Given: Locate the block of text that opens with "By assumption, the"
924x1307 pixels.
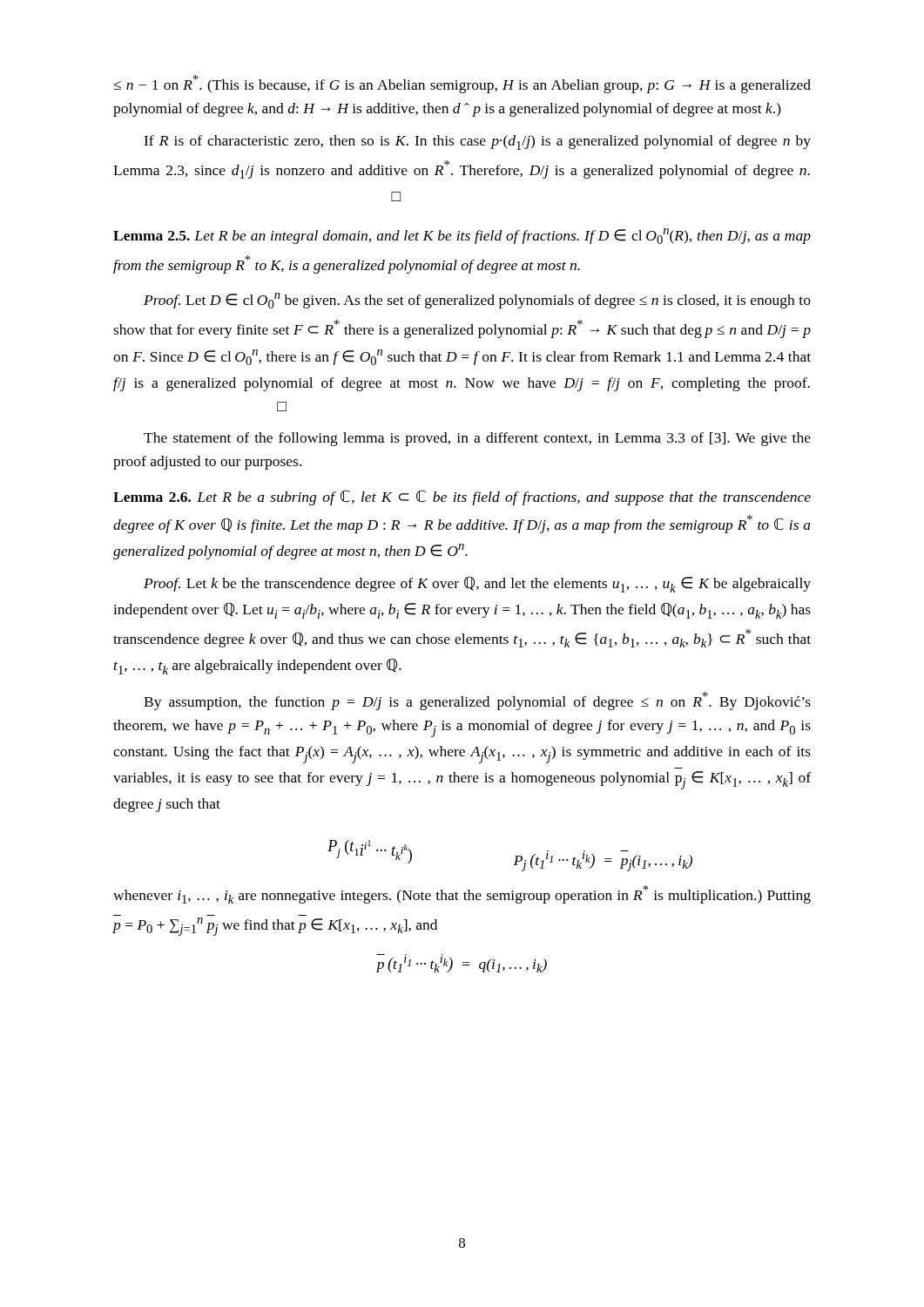Looking at the screenshot, I should [x=462, y=751].
